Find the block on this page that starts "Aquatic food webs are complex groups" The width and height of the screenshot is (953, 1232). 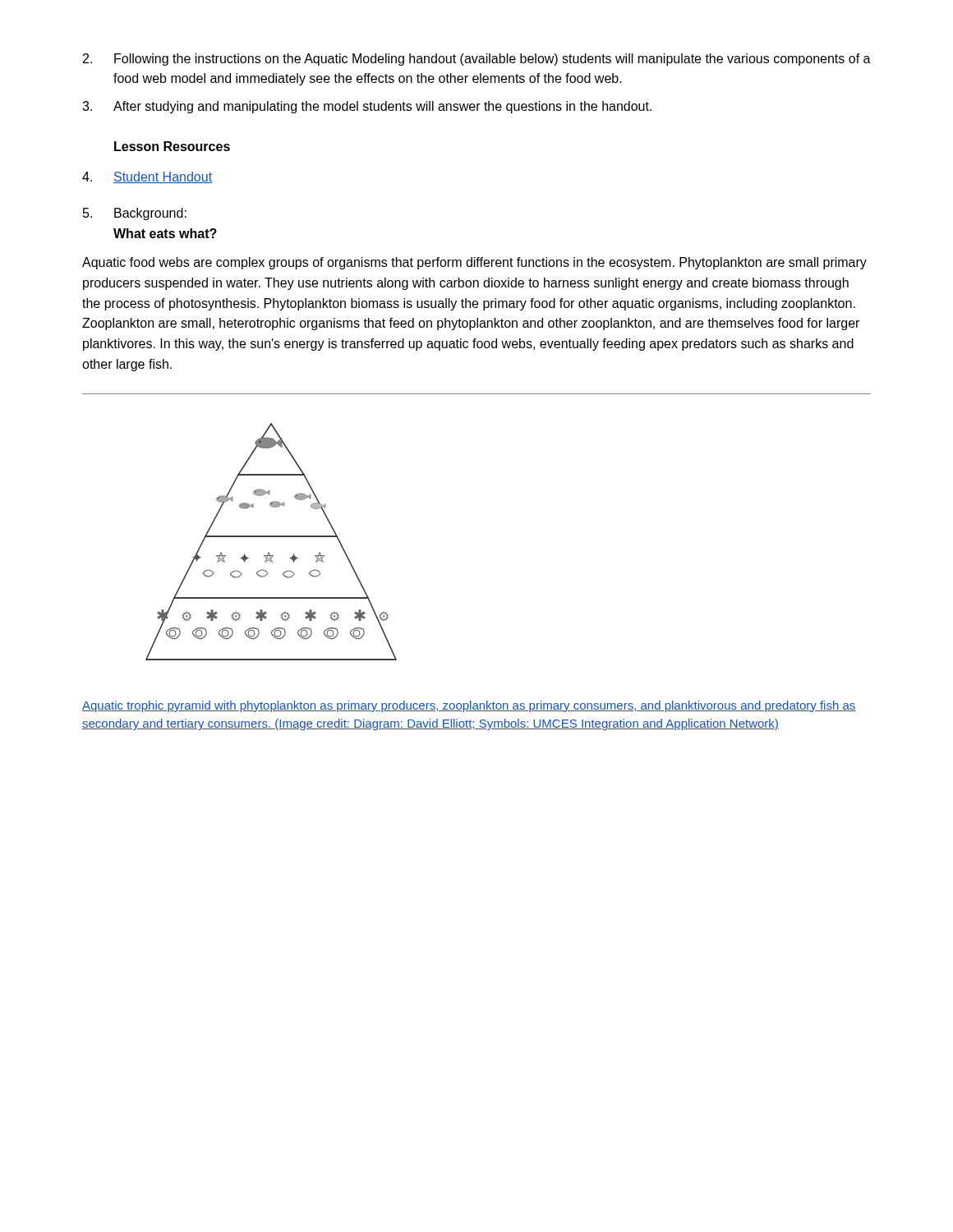point(474,313)
